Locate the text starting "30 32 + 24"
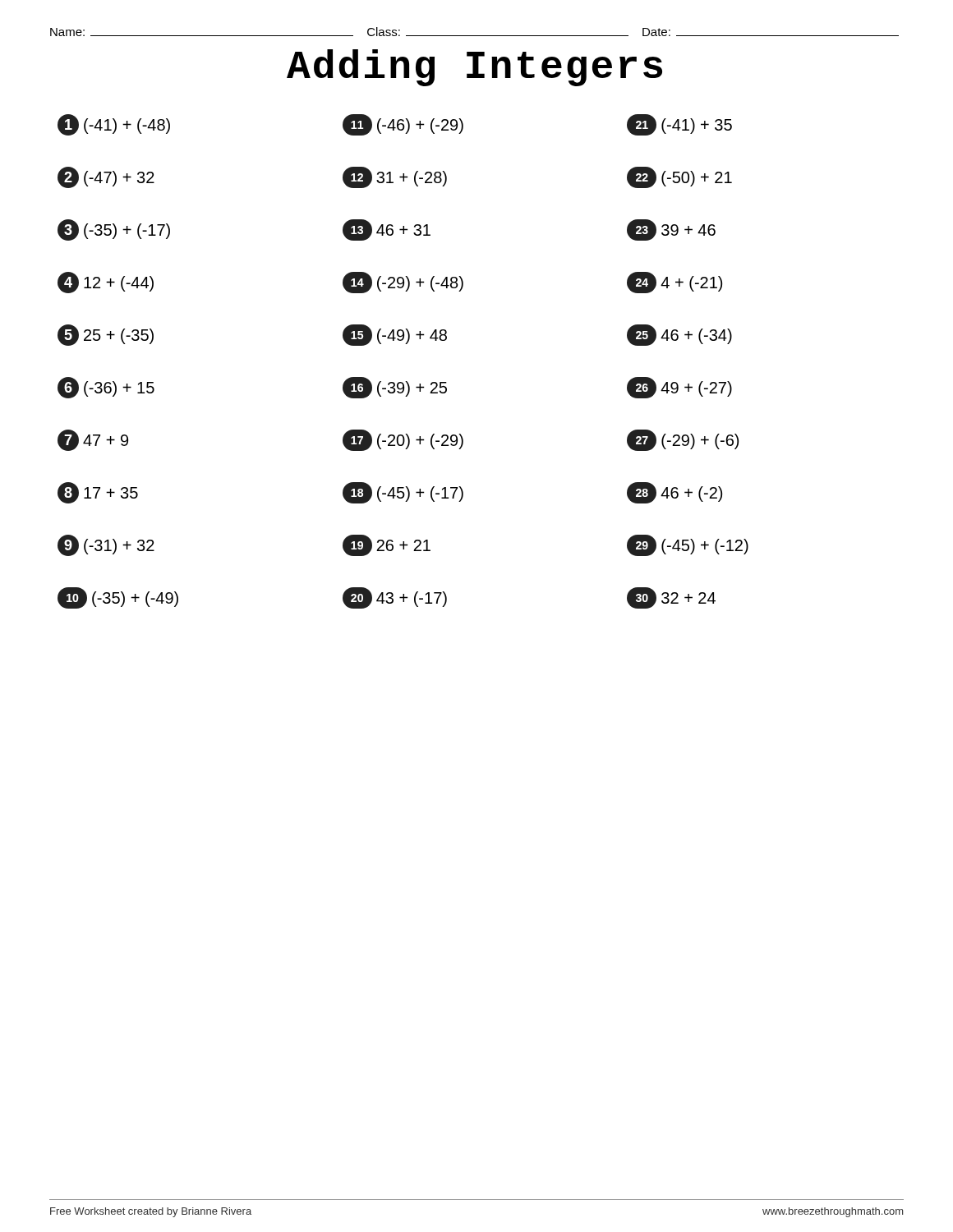 coord(672,598)
